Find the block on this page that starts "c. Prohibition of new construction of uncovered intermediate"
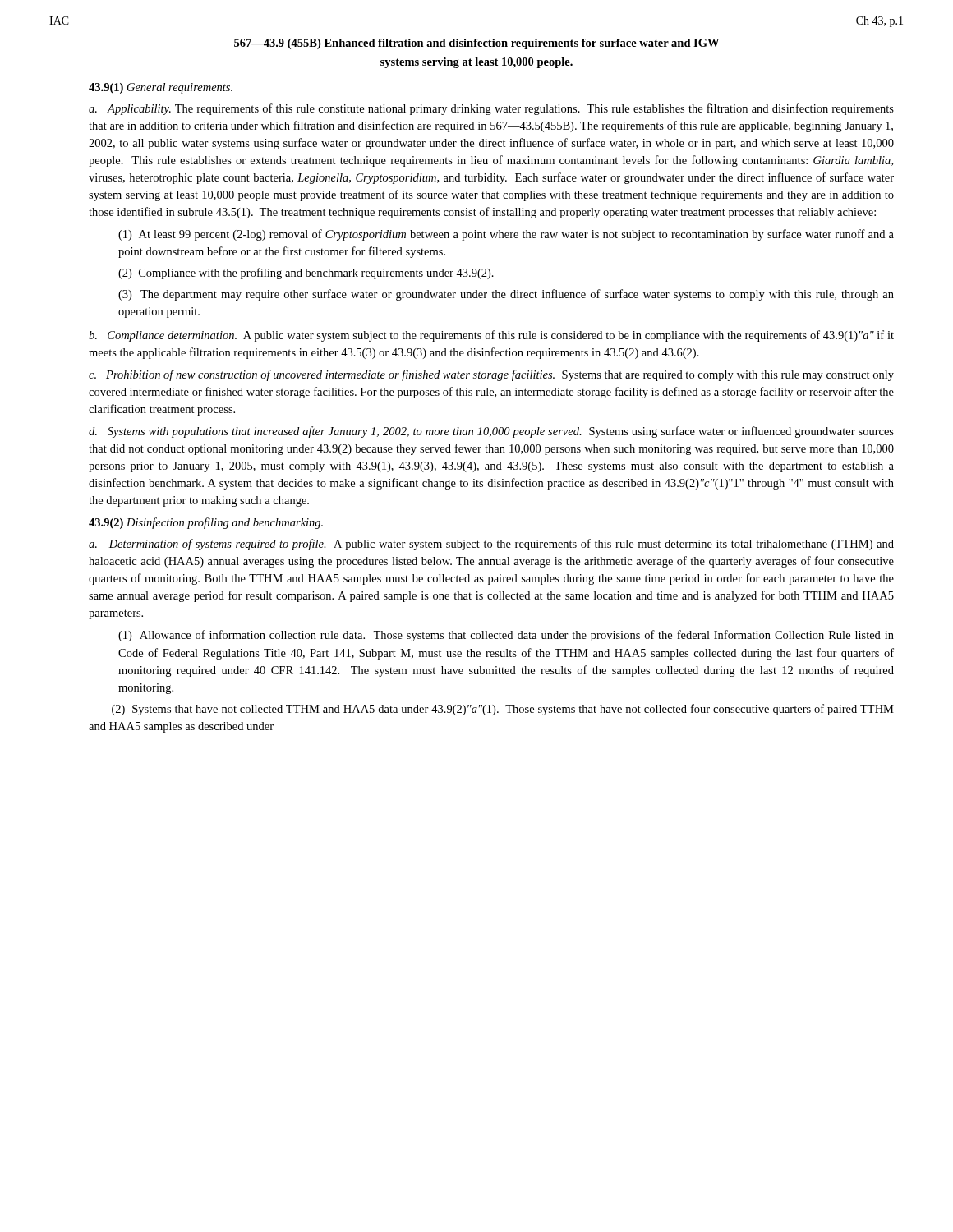This screenshot has width=953, height=1232. pos(491,392)
